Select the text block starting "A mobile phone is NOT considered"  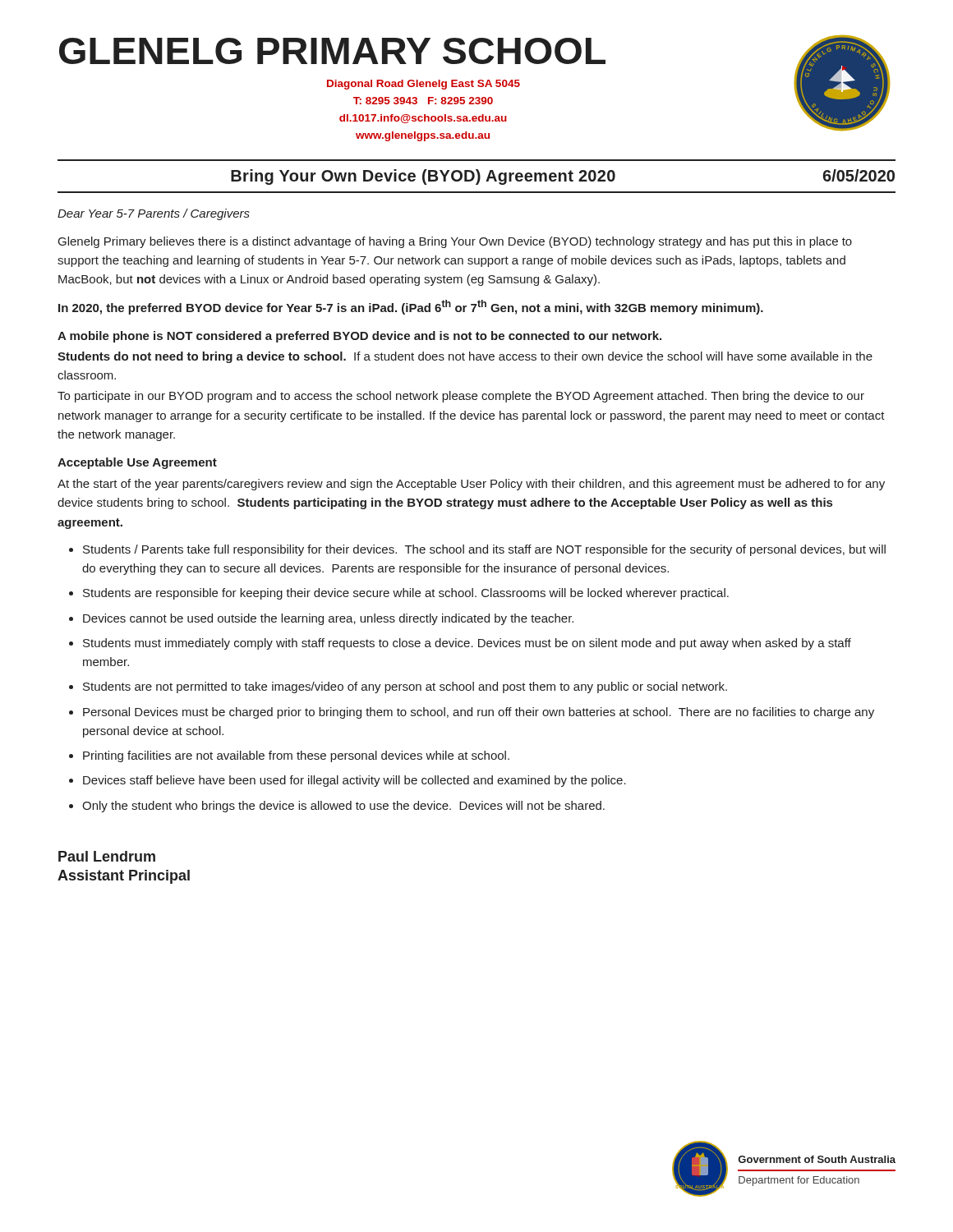pyautogui.click(x=360, y=335)
